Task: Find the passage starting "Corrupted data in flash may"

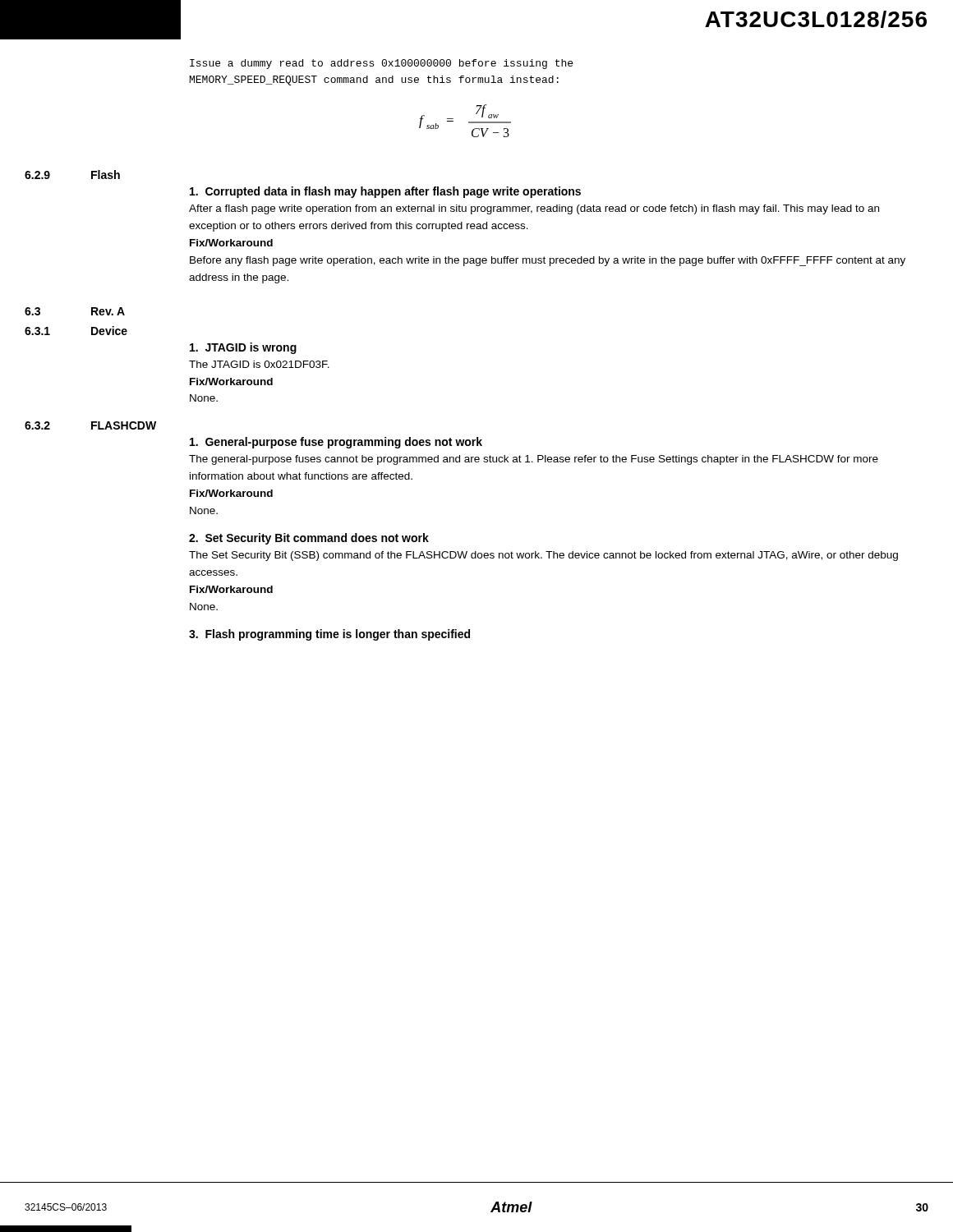Action: 385,192
